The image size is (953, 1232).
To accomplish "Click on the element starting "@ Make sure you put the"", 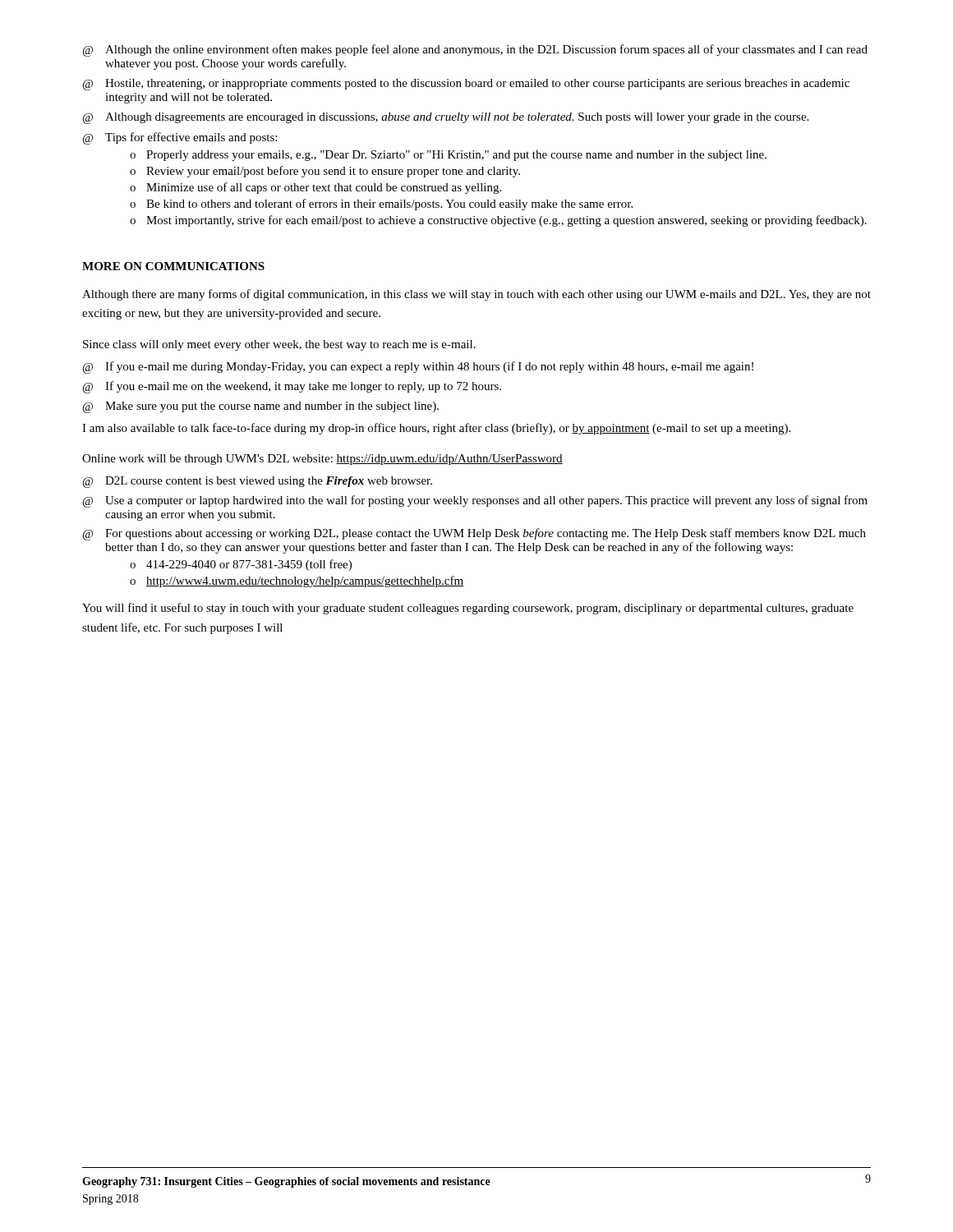I will tap(261, 407).
